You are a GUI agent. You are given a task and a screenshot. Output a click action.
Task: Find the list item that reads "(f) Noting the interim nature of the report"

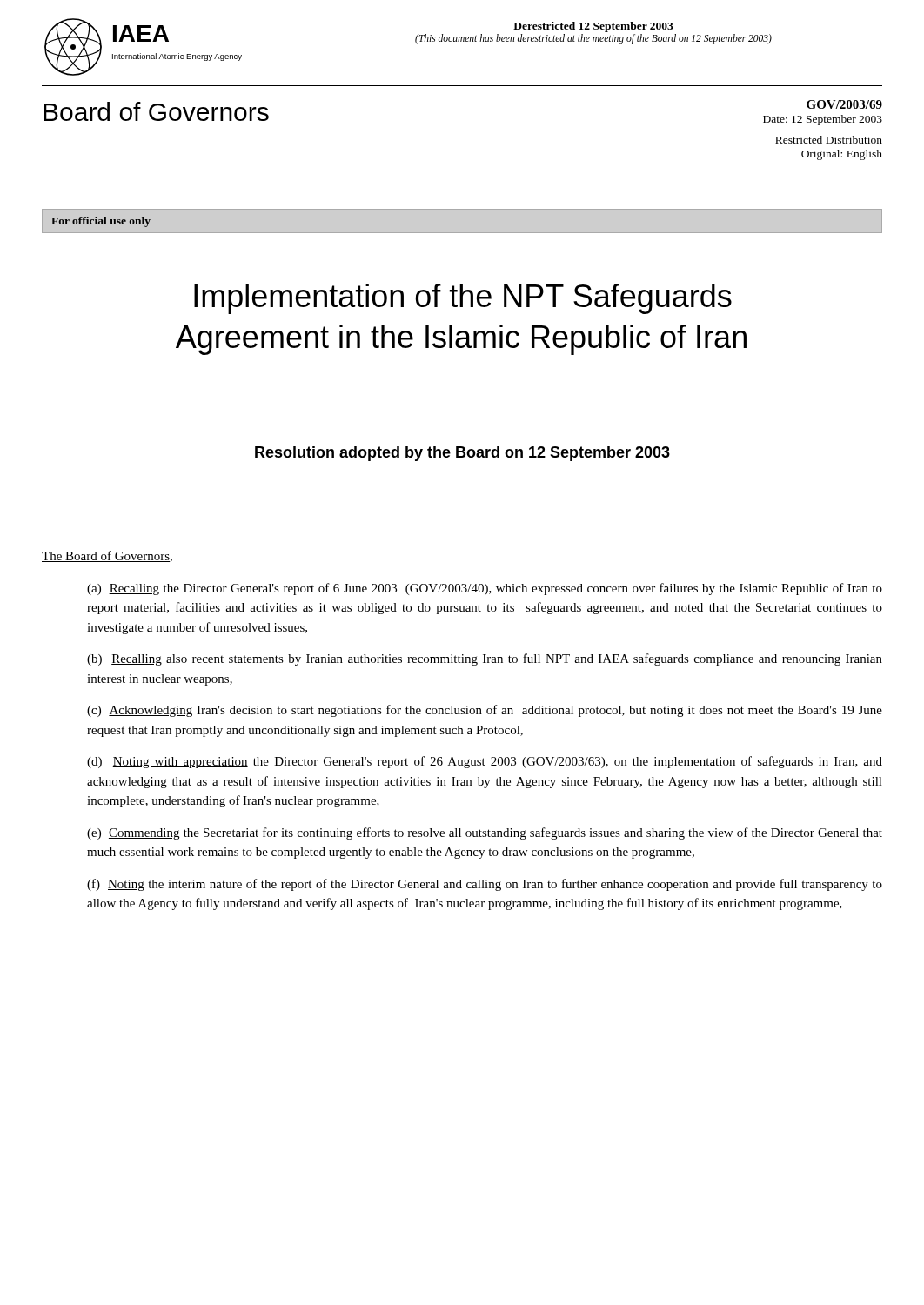click(485, 893)
